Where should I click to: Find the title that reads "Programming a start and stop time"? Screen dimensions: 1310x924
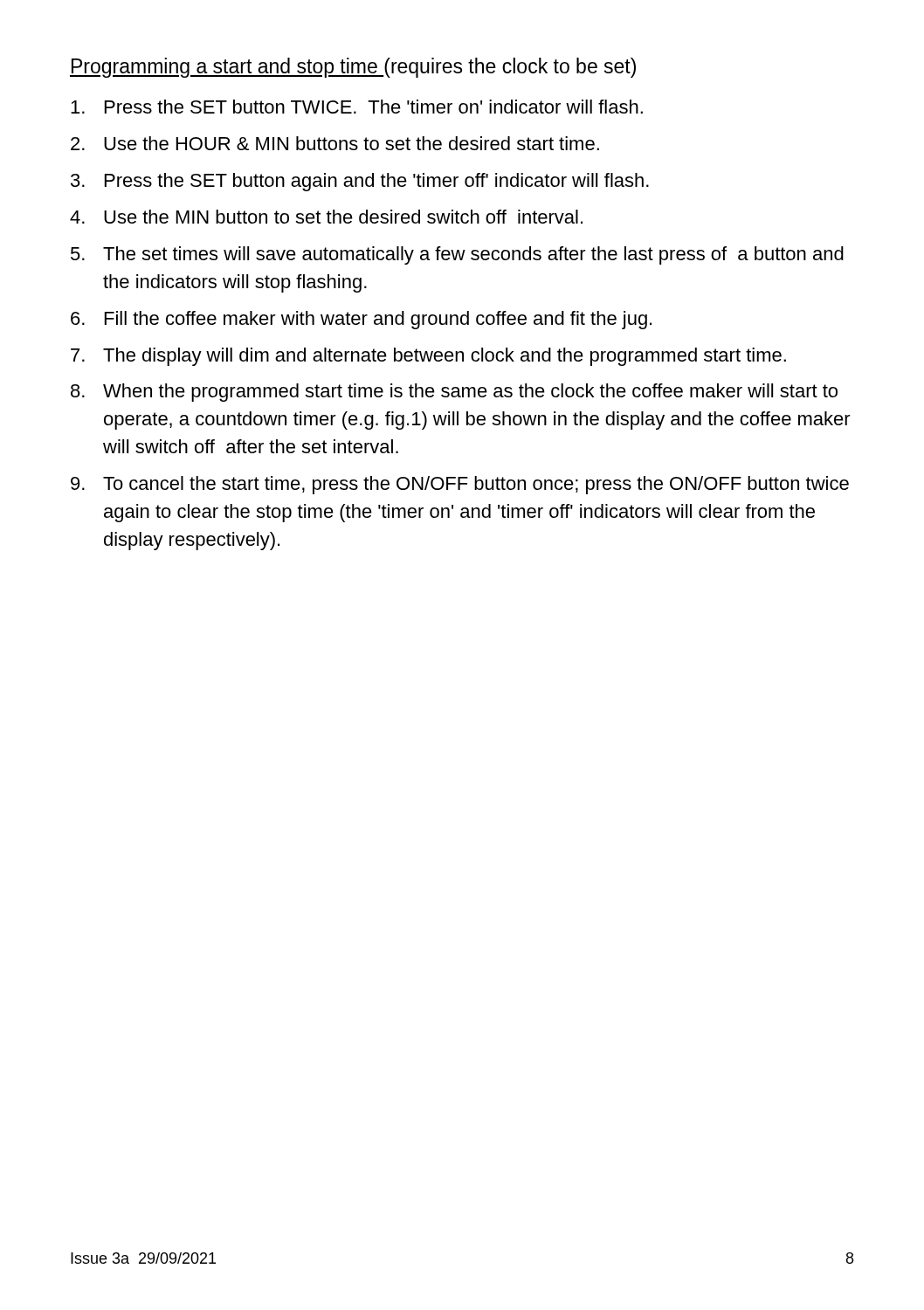click(x=353, y=66)
